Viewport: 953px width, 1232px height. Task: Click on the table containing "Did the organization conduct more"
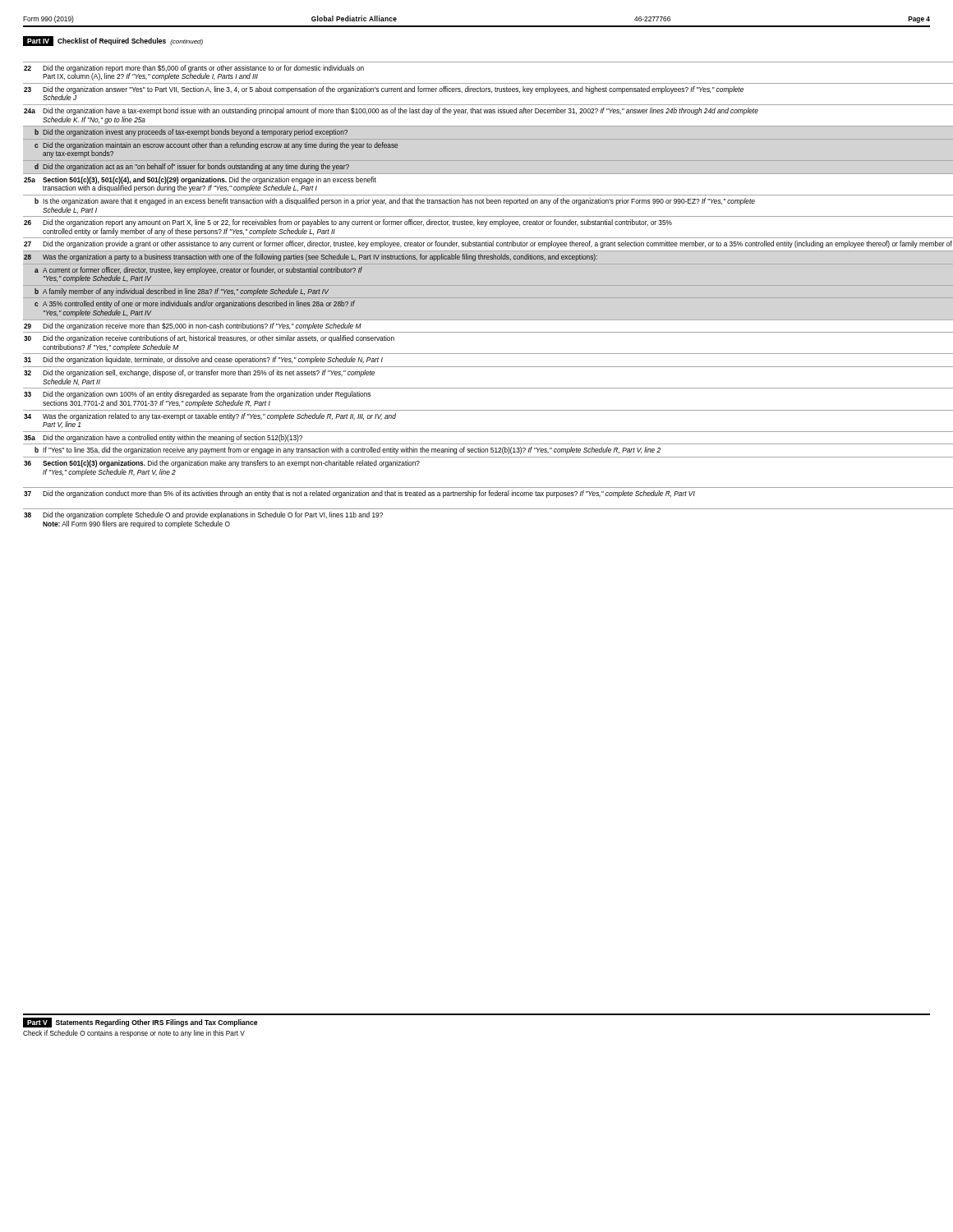[x=476, y=295]
